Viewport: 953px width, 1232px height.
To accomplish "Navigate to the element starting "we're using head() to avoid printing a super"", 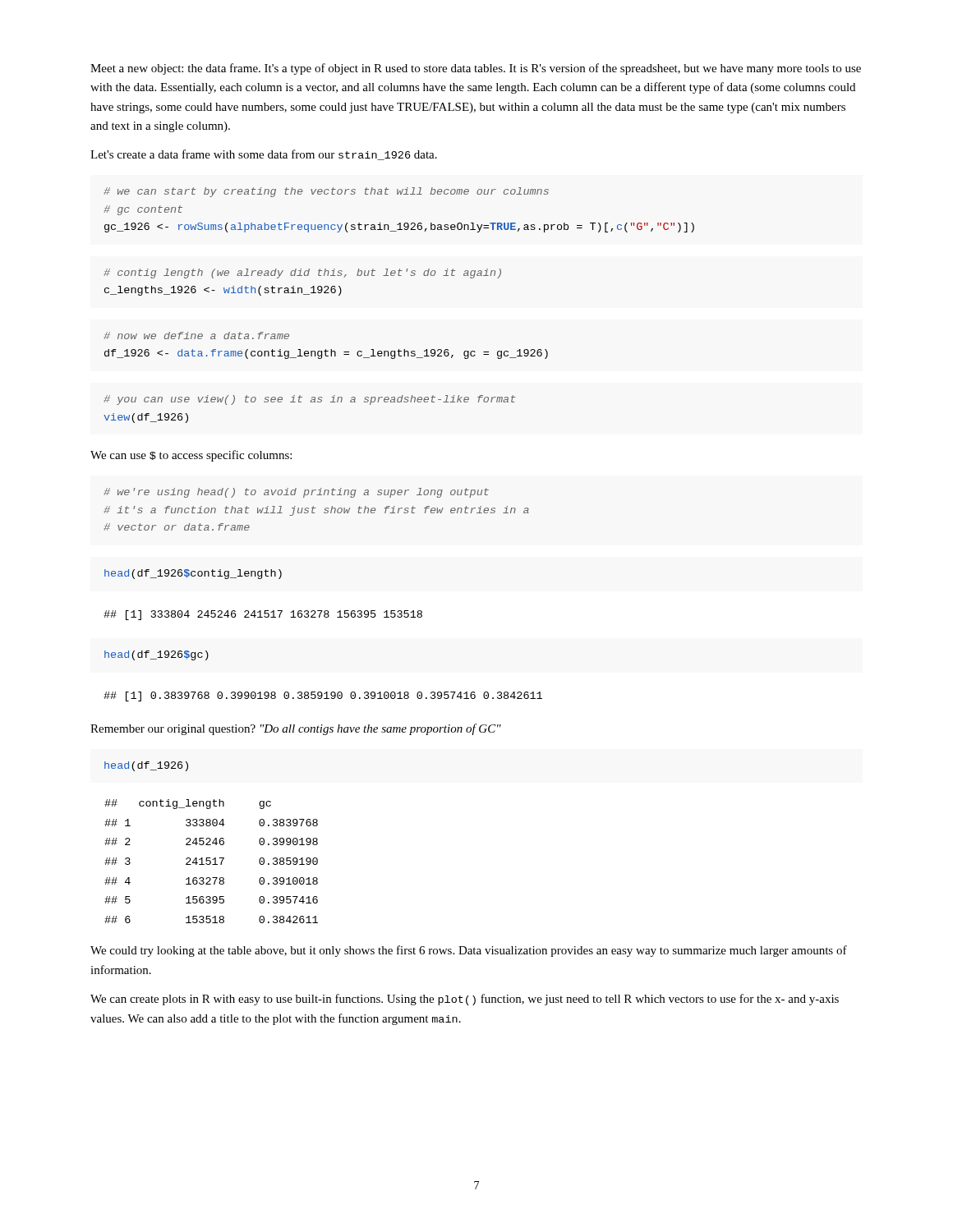I will pyautogui.click(x=316, y=510).
